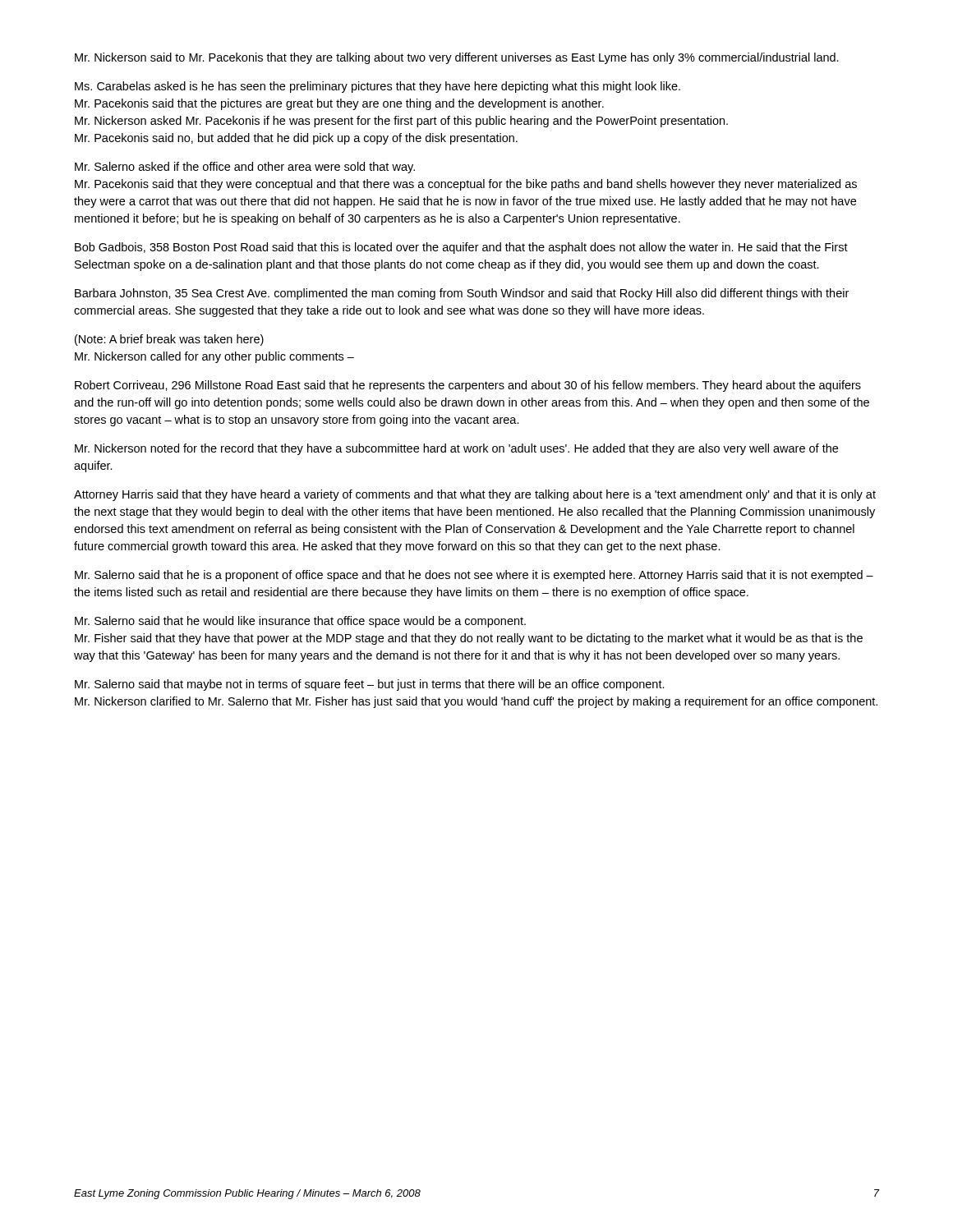This screenshot has height=1232, width=953.
Task: Click the passage that begins "(Note: A brief break was taken"
Action: point(214,348)
